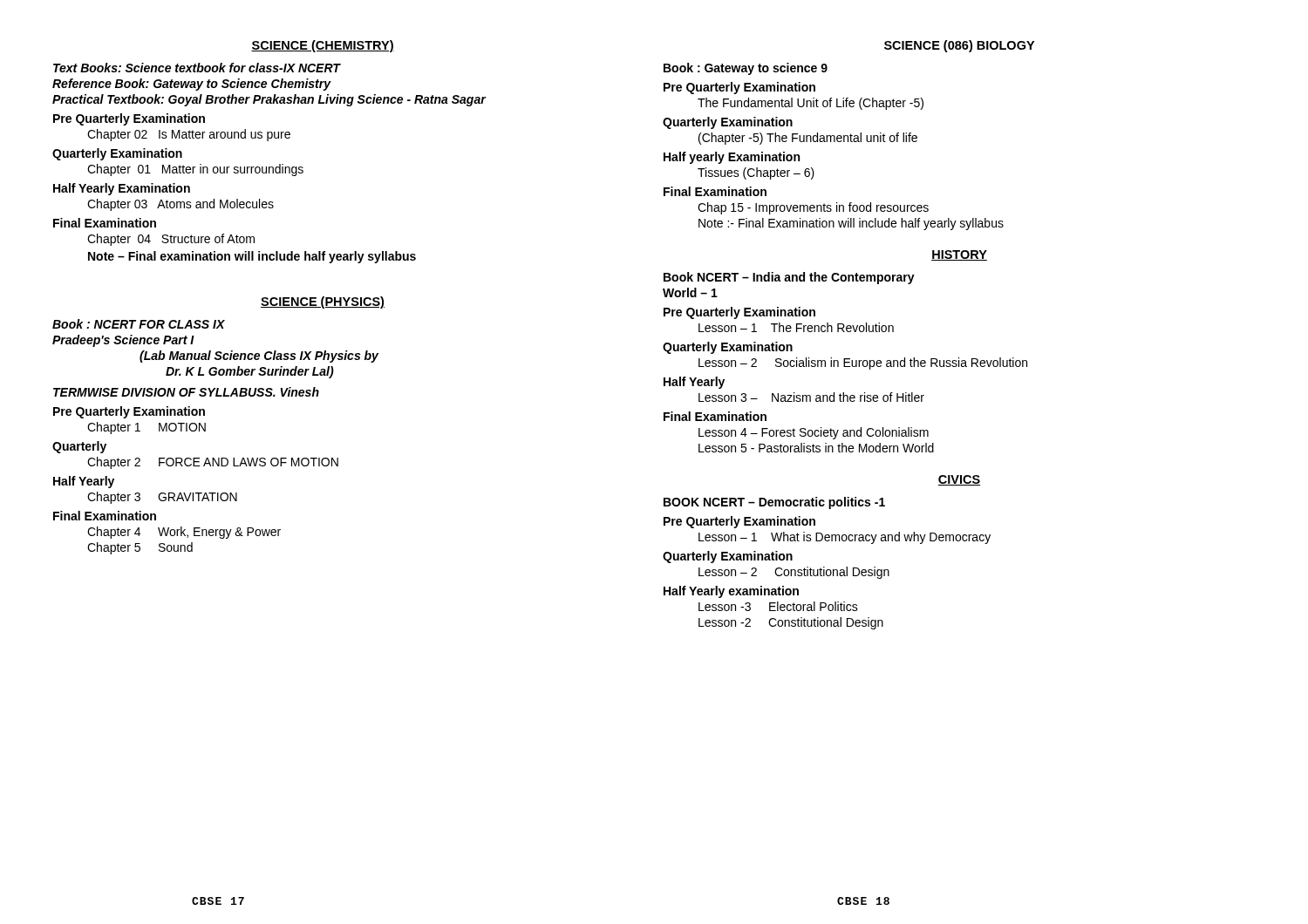Point to "Lesson – 2 Constitutional Design"

pyautogui.click(x=794, y=572)
